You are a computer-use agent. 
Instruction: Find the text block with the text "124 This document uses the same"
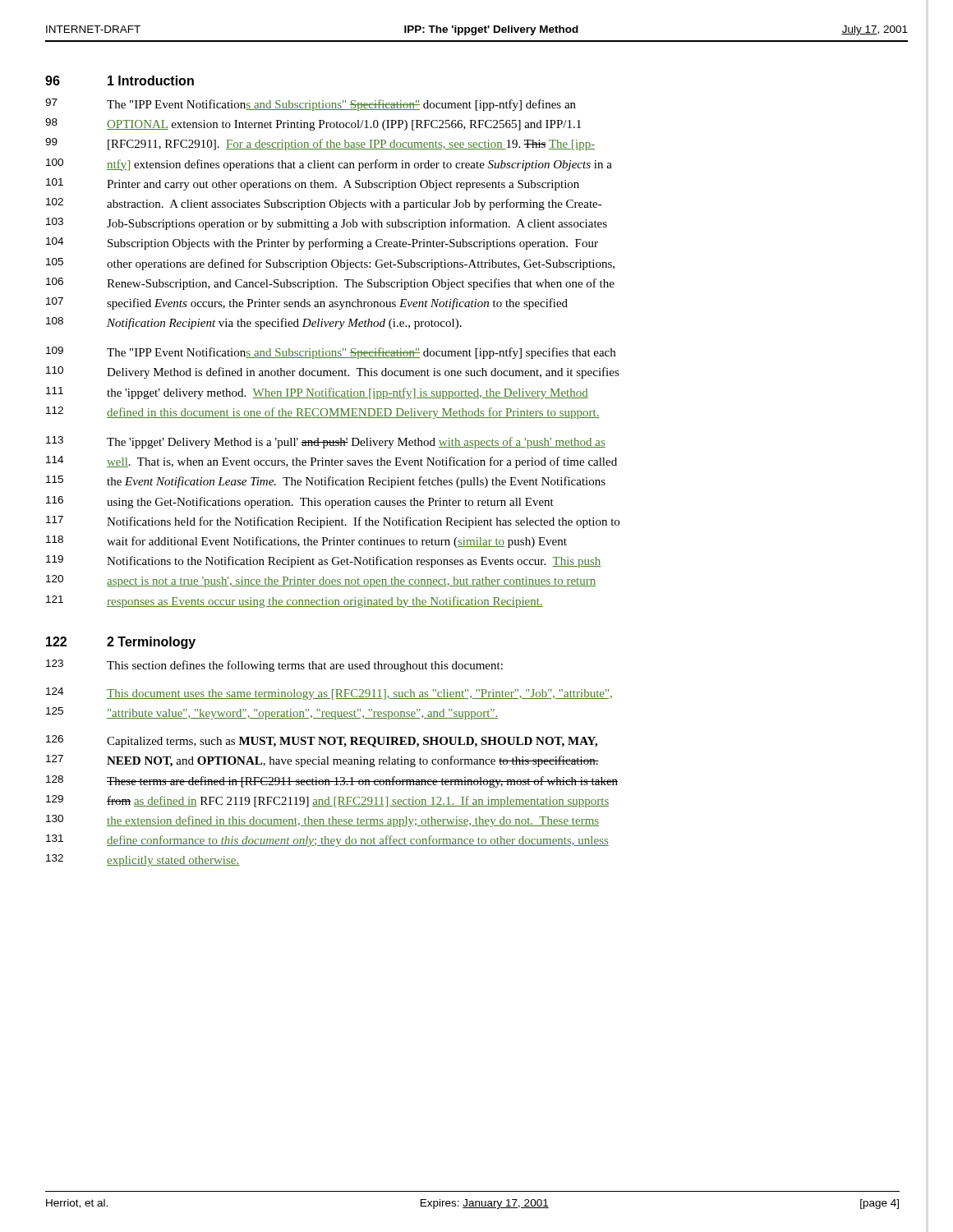pos(472,703)
